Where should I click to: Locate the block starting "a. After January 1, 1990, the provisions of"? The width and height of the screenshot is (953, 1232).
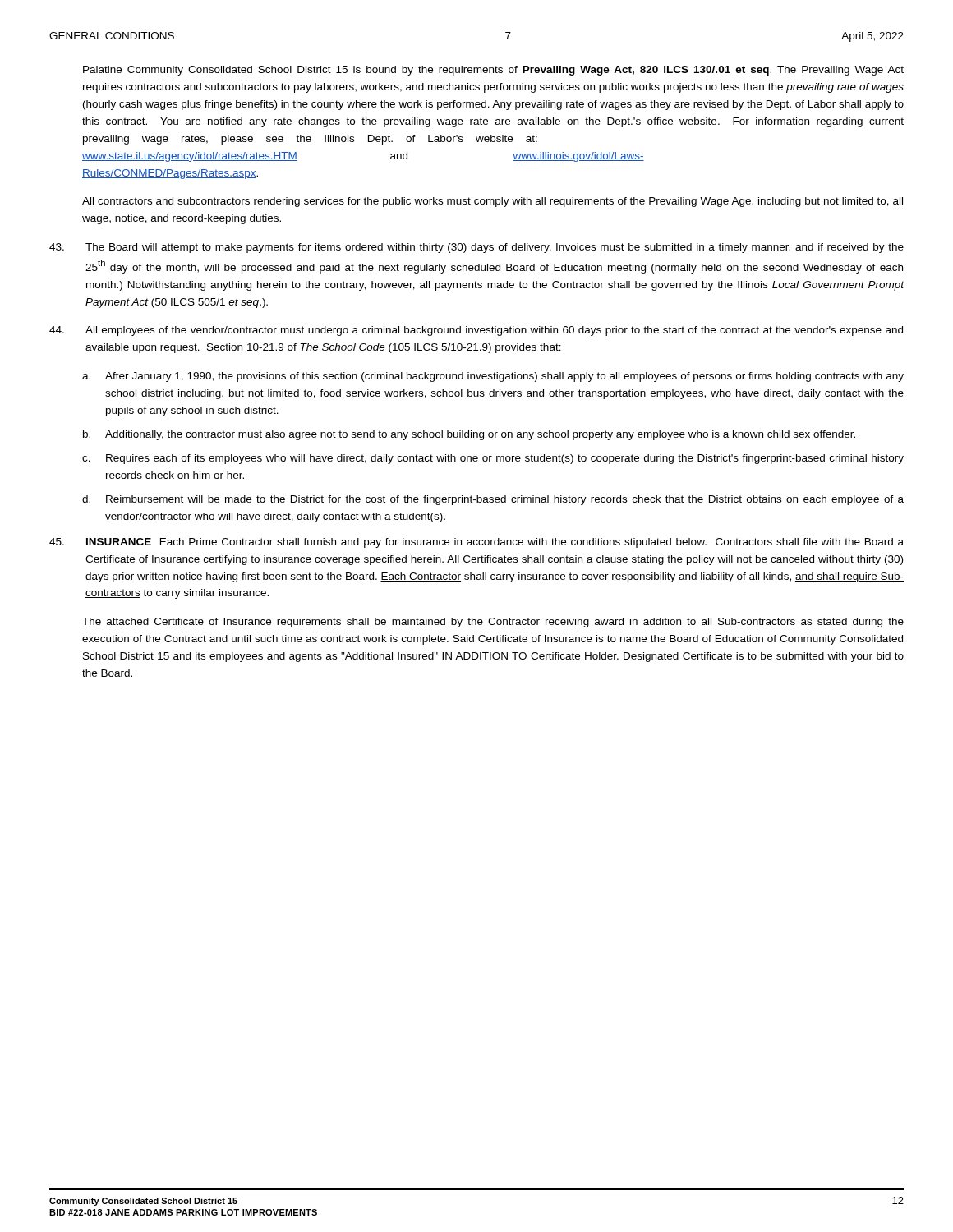click(493, 394)
